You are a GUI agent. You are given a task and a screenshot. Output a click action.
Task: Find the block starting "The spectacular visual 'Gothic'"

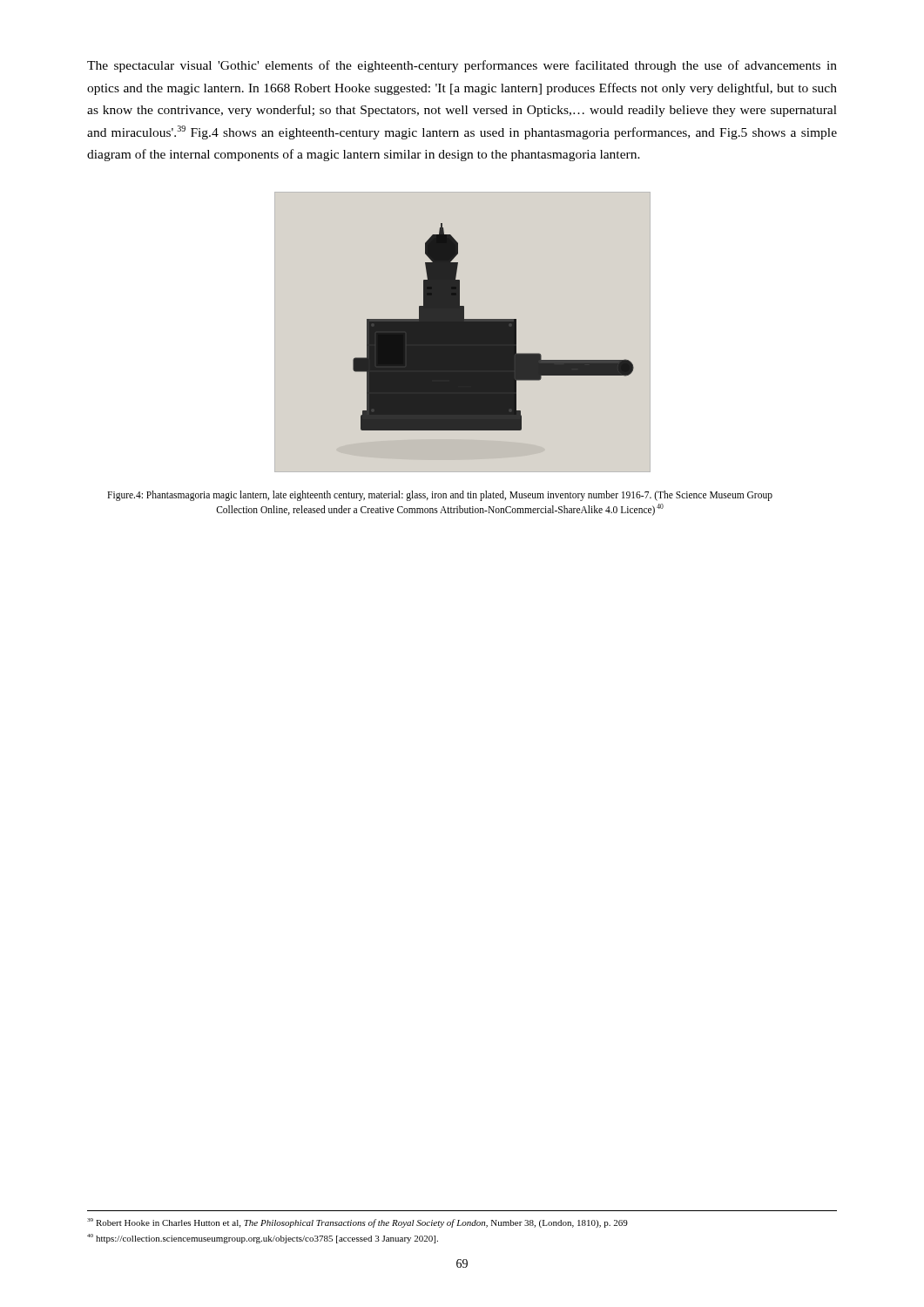coord(462,109)
